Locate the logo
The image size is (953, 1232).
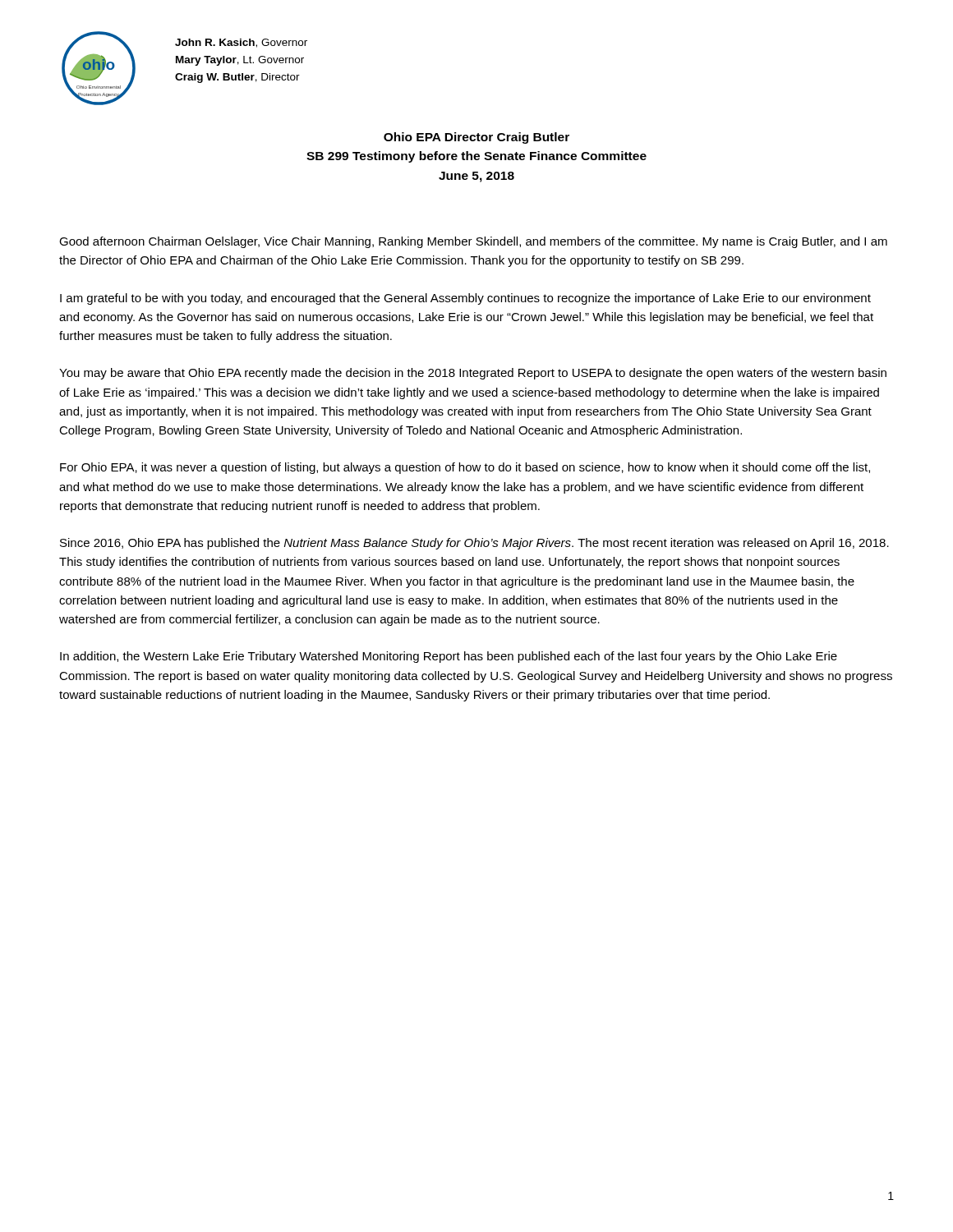(x=103, y=68)
